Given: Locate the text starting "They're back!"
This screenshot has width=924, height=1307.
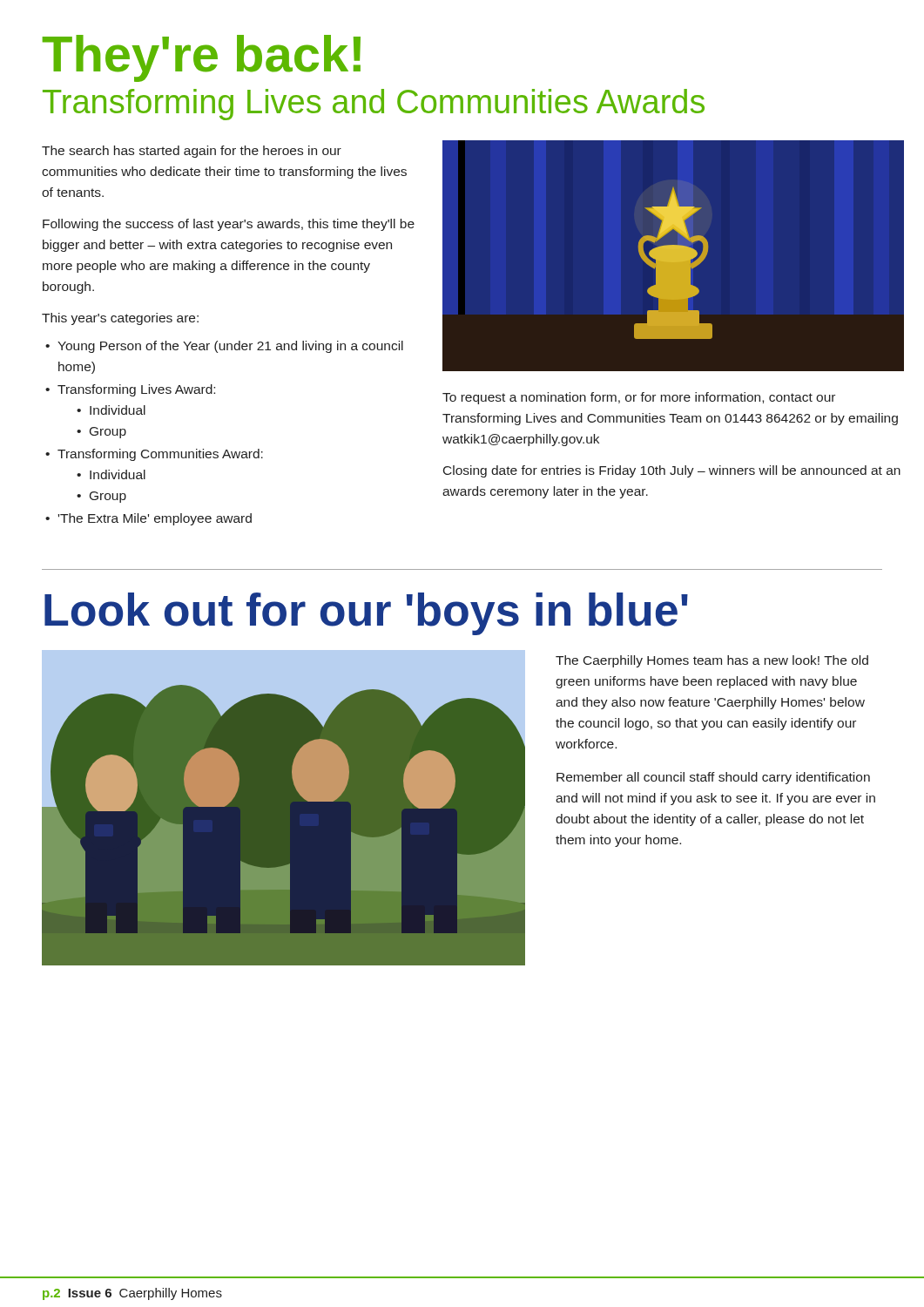Looking at the screenshot, I should (202, 58).
